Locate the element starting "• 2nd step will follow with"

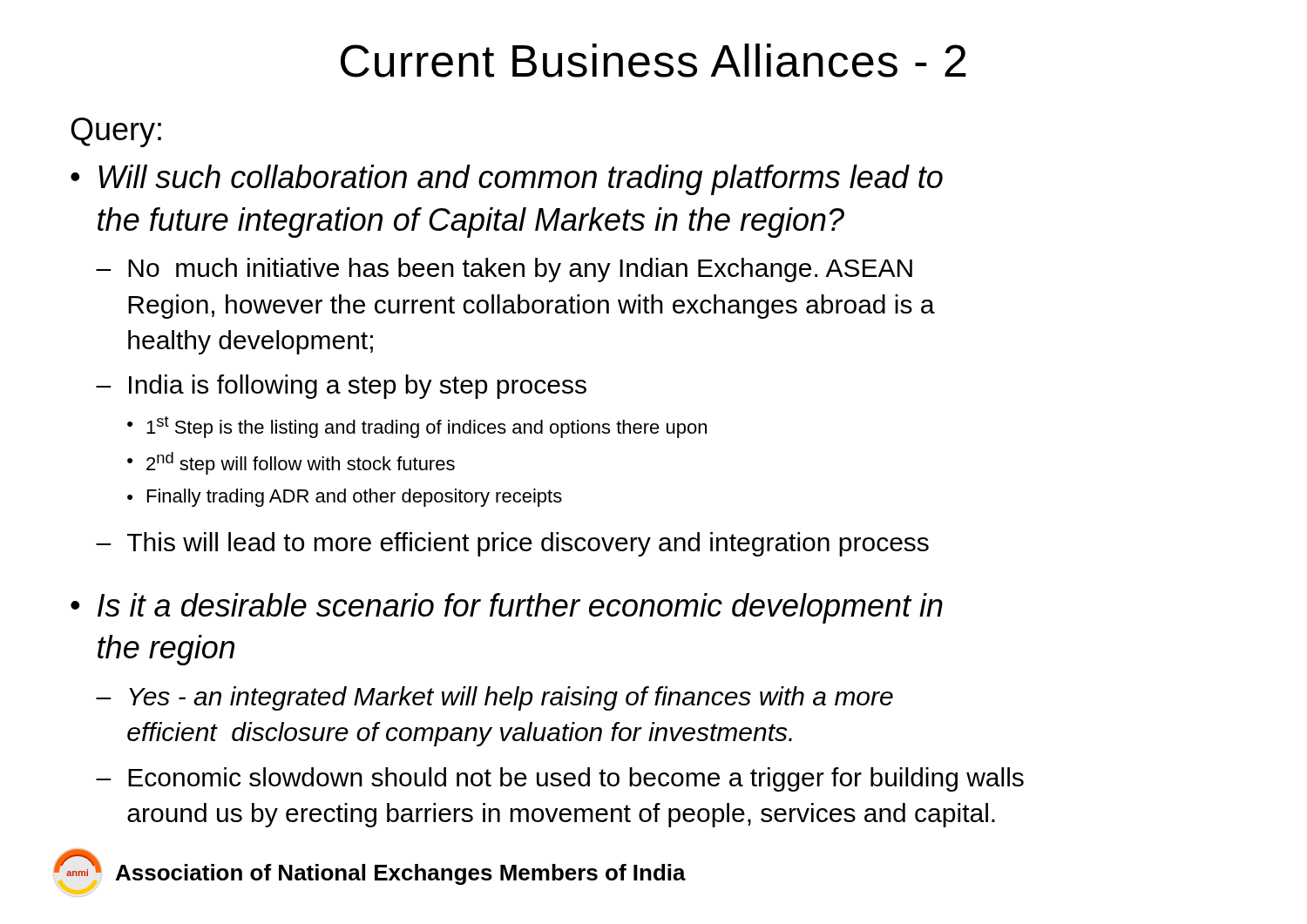click(291, 462)
